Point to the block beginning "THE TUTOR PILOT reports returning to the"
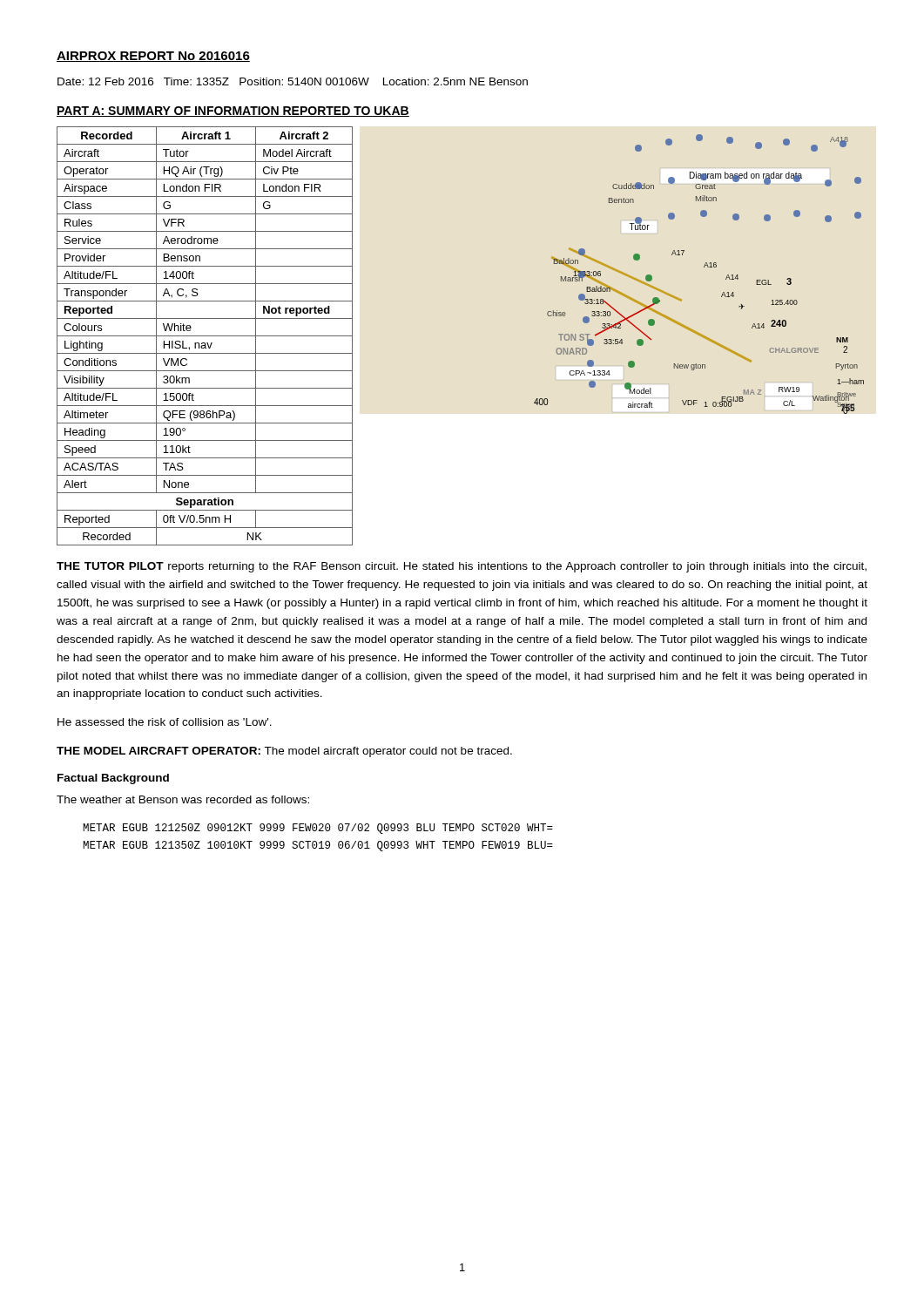 [462, 630]
